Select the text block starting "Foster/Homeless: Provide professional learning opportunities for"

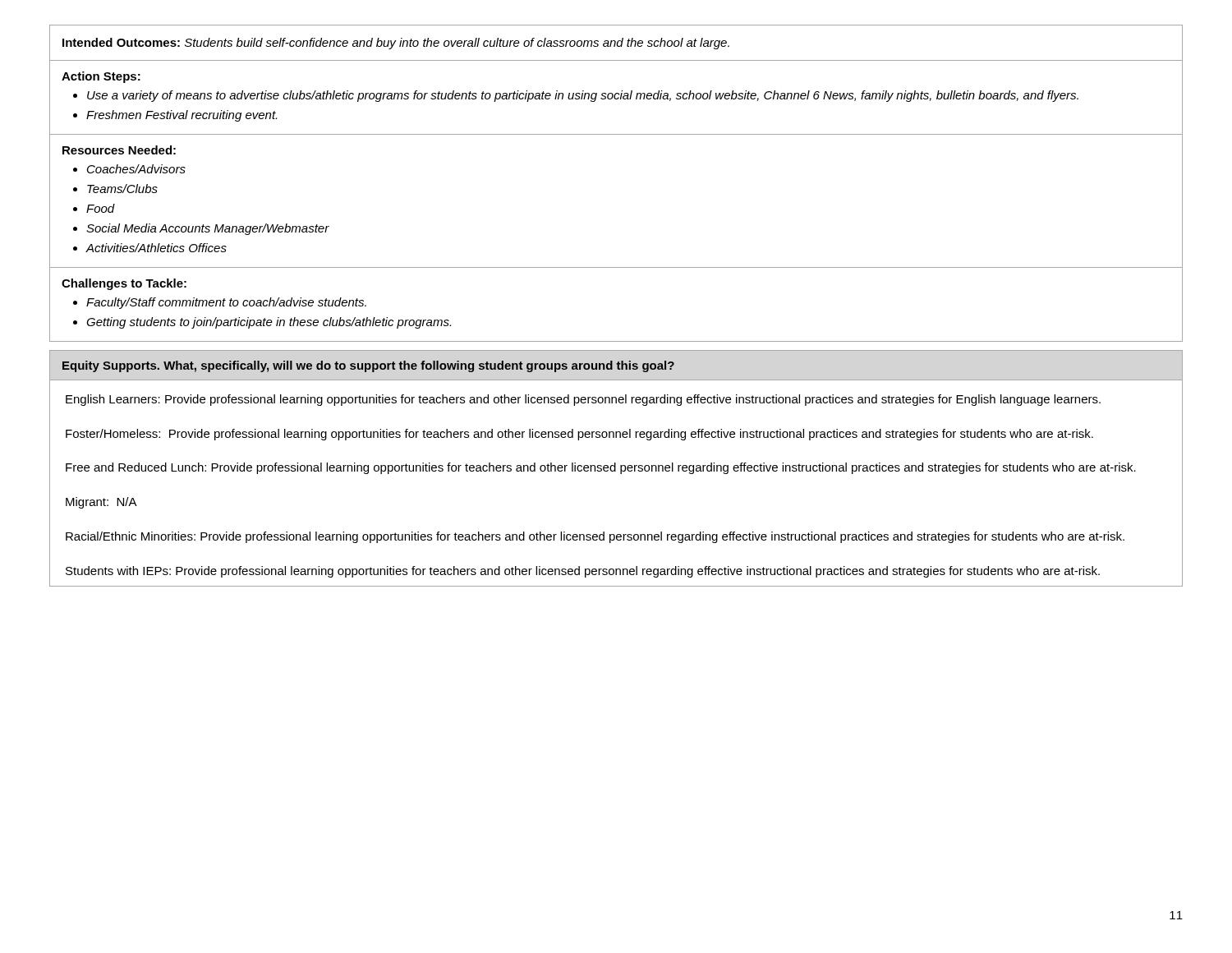579,433
